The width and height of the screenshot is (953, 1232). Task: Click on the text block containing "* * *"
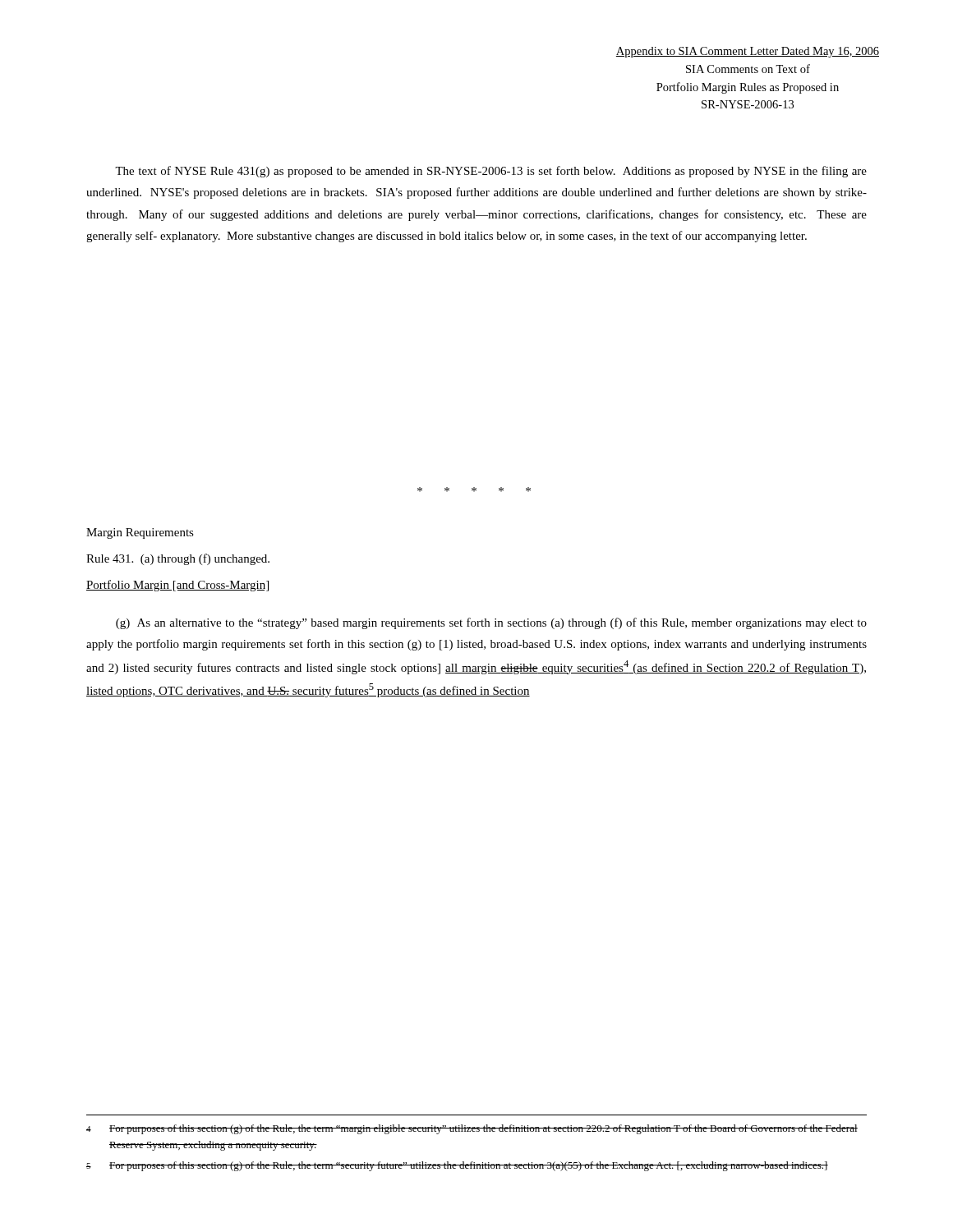point(476,491)
